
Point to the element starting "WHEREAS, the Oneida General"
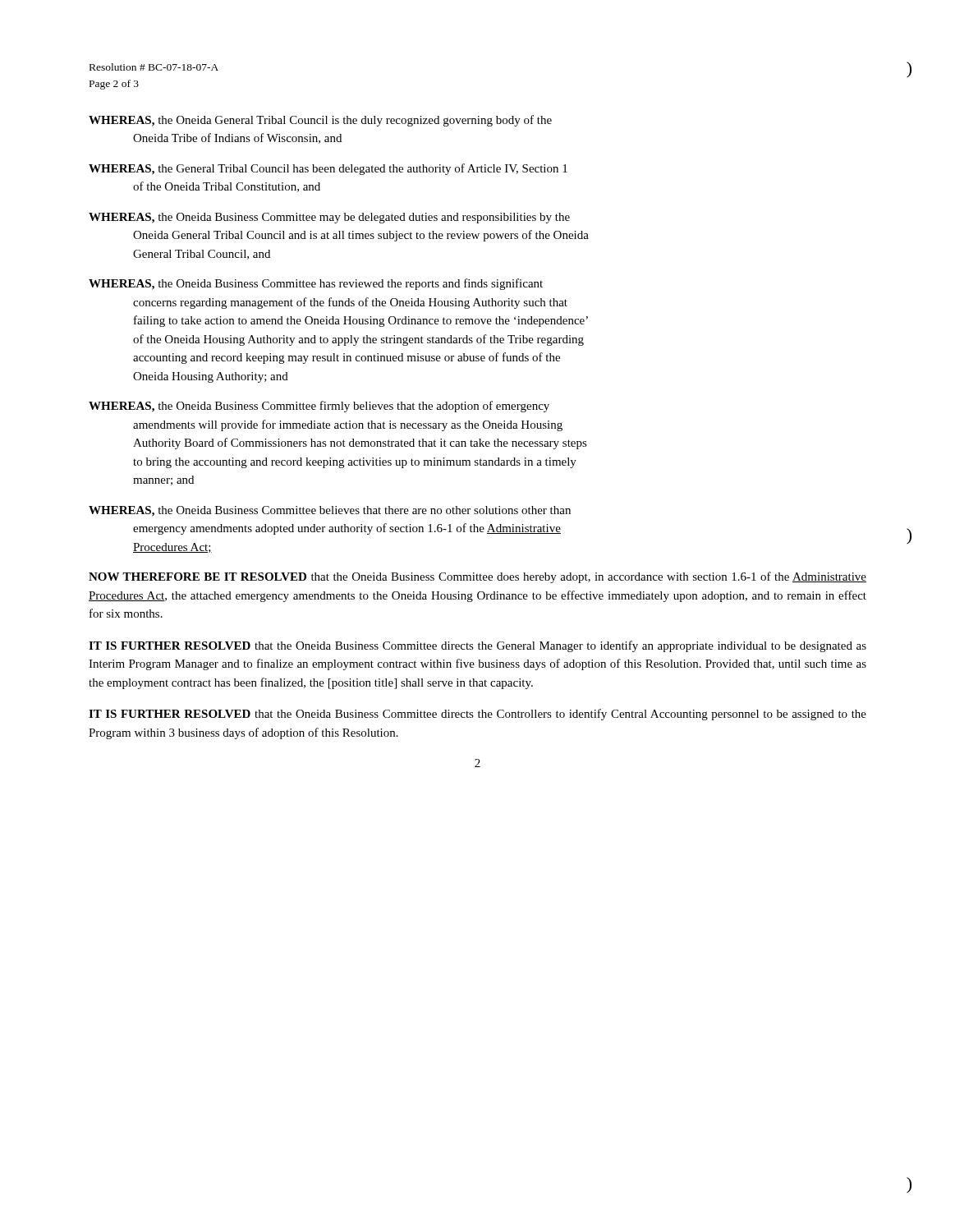478,129
